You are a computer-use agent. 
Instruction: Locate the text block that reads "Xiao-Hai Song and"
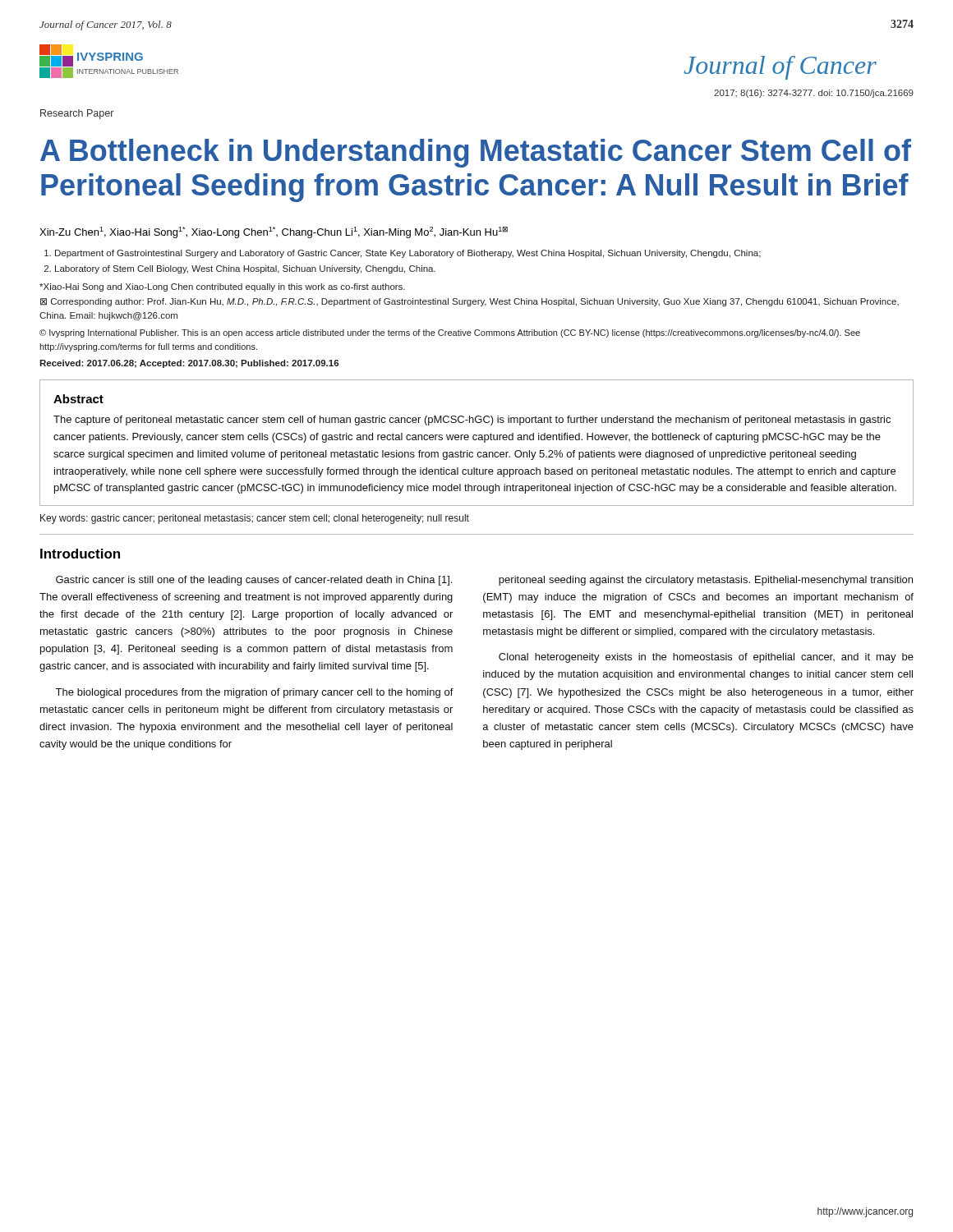point(222,286)
